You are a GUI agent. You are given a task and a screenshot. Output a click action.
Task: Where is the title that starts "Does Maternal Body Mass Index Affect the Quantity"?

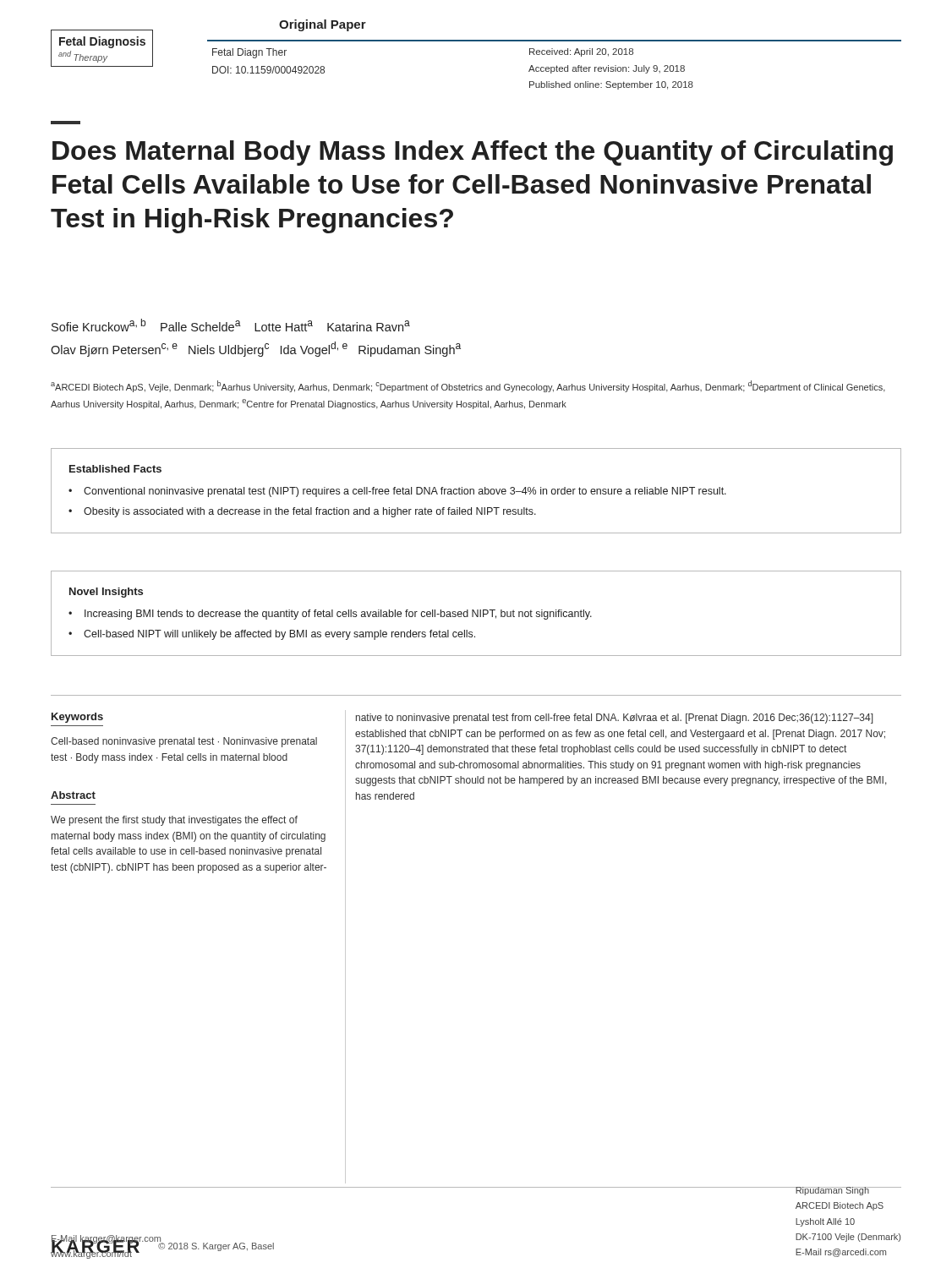476,184
